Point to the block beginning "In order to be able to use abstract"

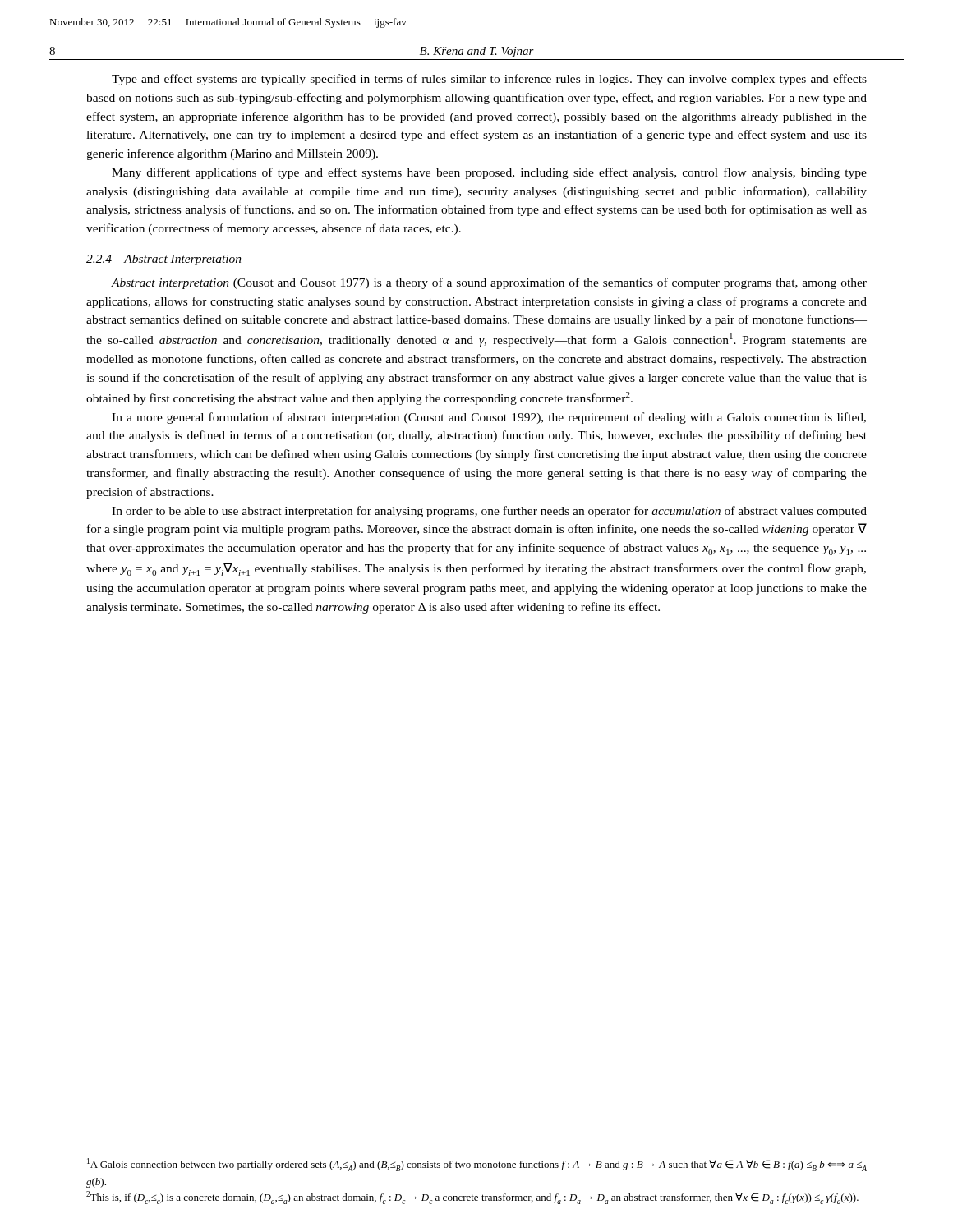[476, 559]
